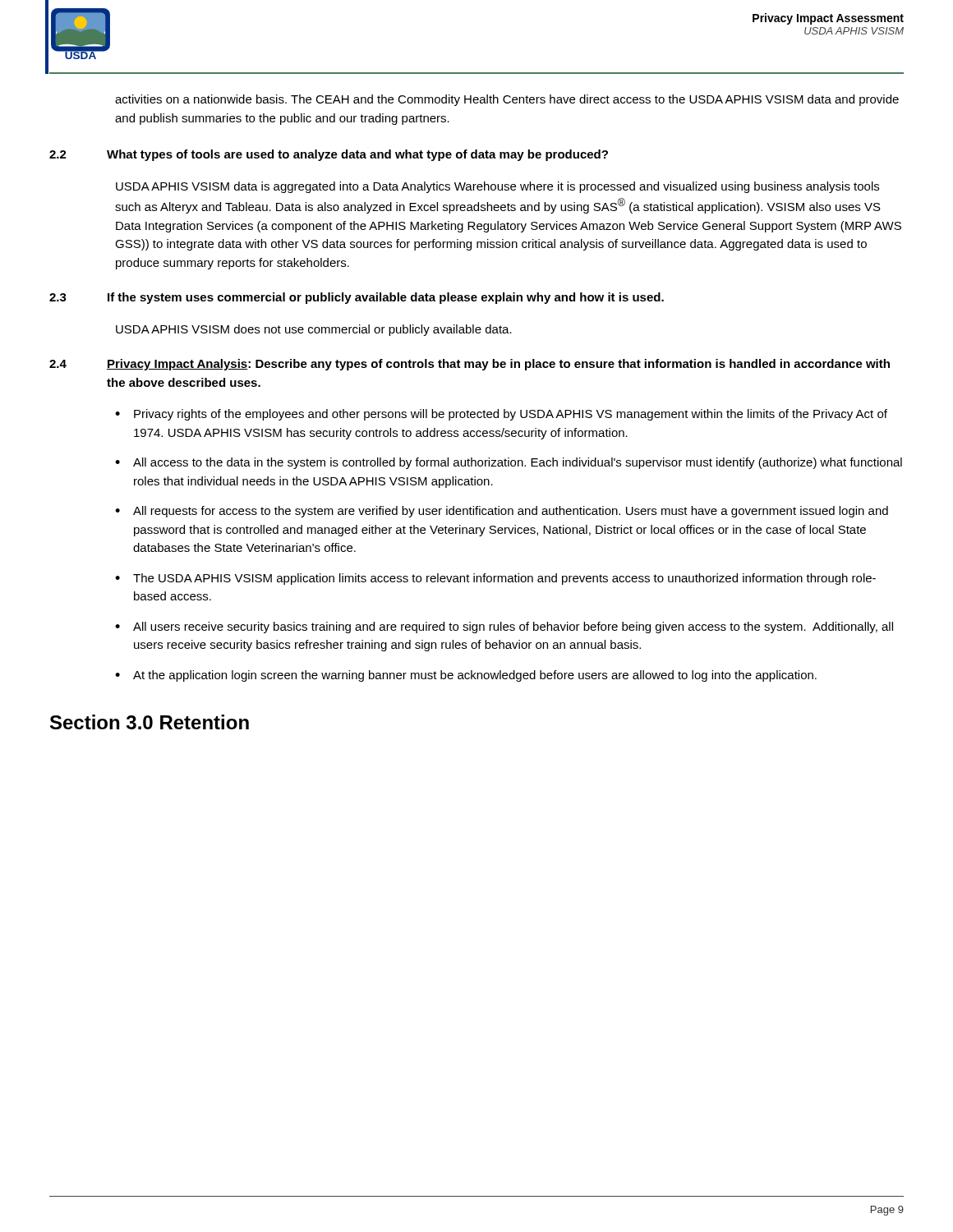Viewport: 953px width, 1232px height.
Task: Locate the block of text that opens with "• Privacy rights"
Action: pos(509,423)
